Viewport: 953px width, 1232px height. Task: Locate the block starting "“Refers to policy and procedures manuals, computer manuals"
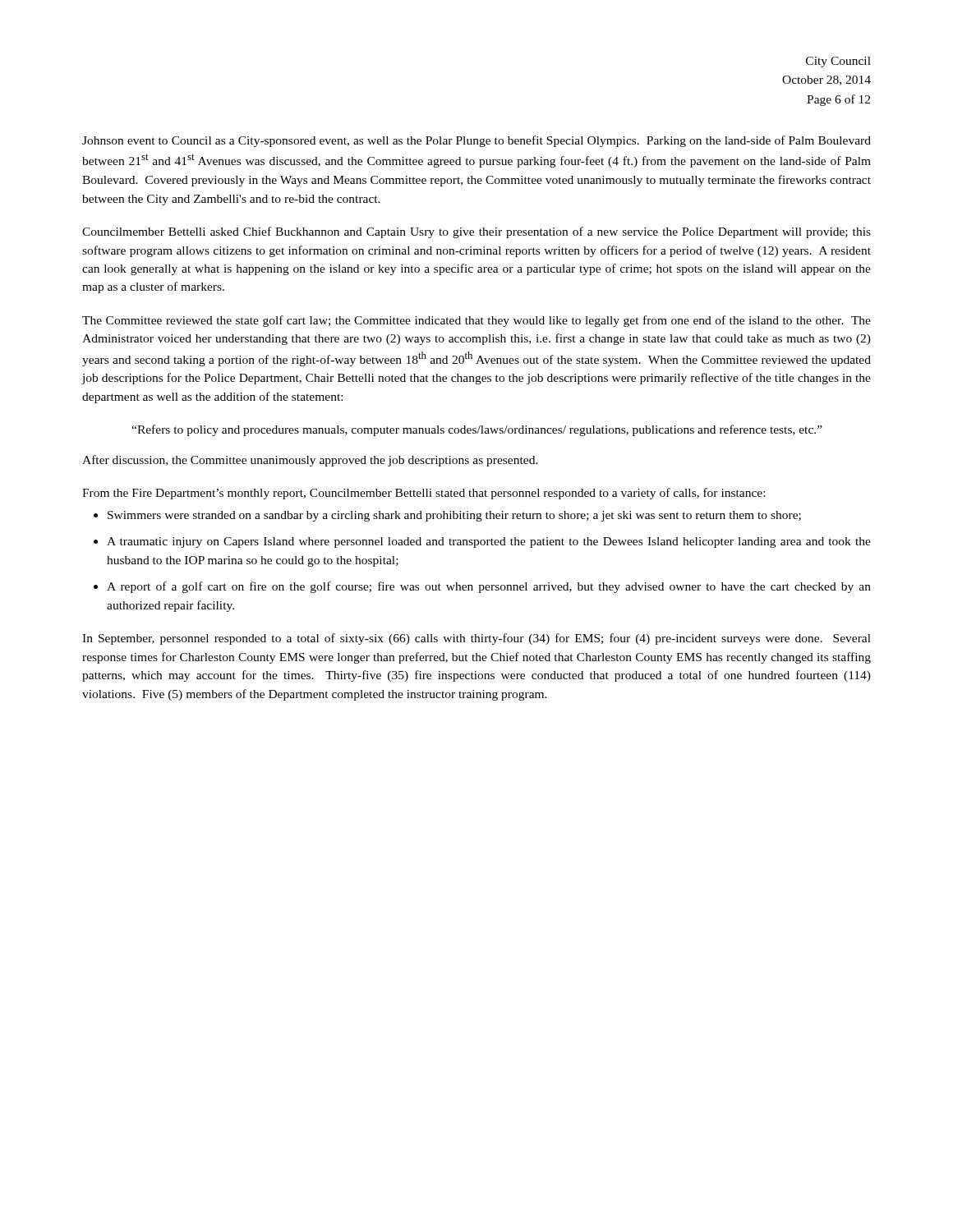477,429
